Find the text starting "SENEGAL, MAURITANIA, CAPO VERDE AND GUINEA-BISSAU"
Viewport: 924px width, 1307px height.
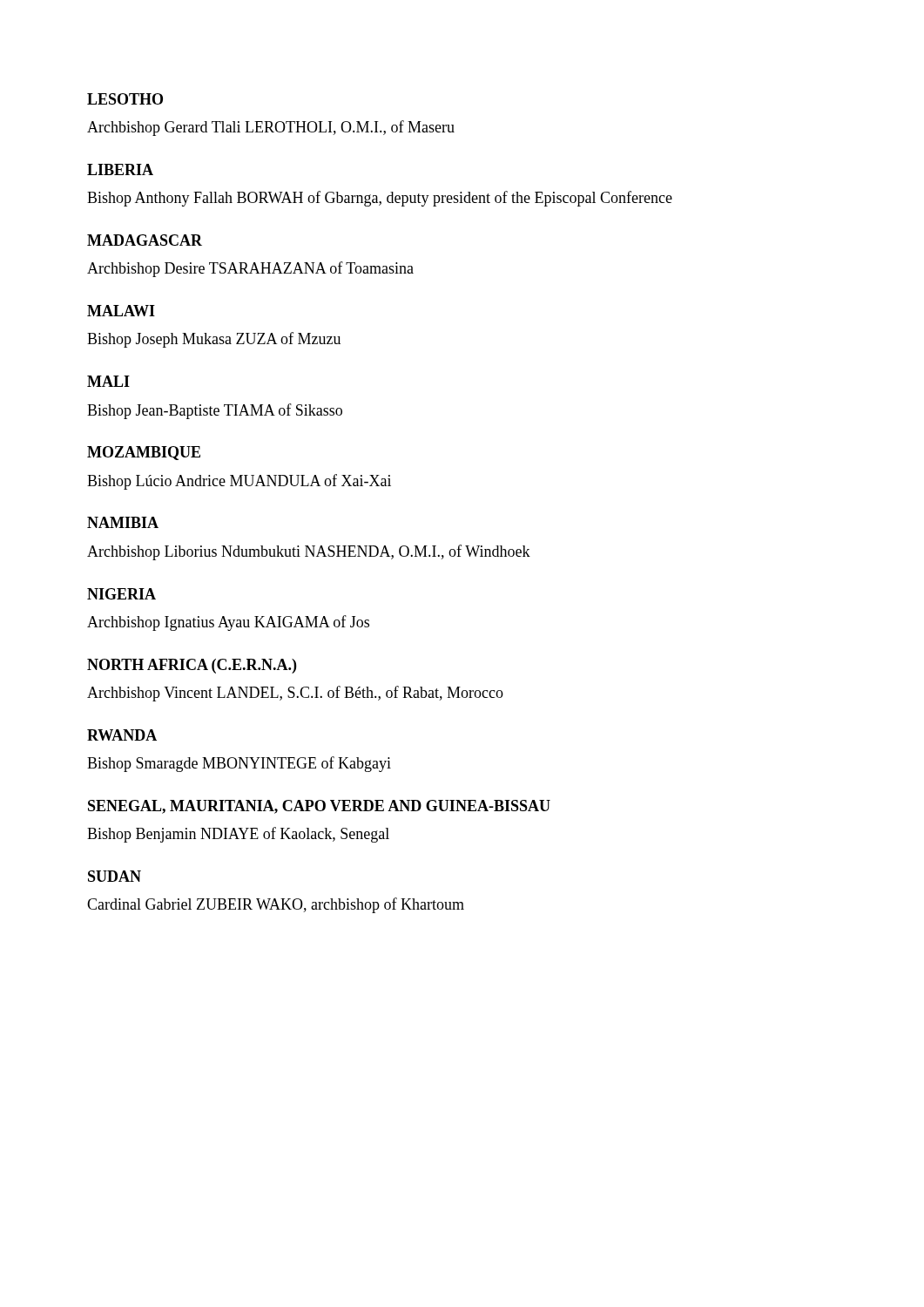point(319,806)
